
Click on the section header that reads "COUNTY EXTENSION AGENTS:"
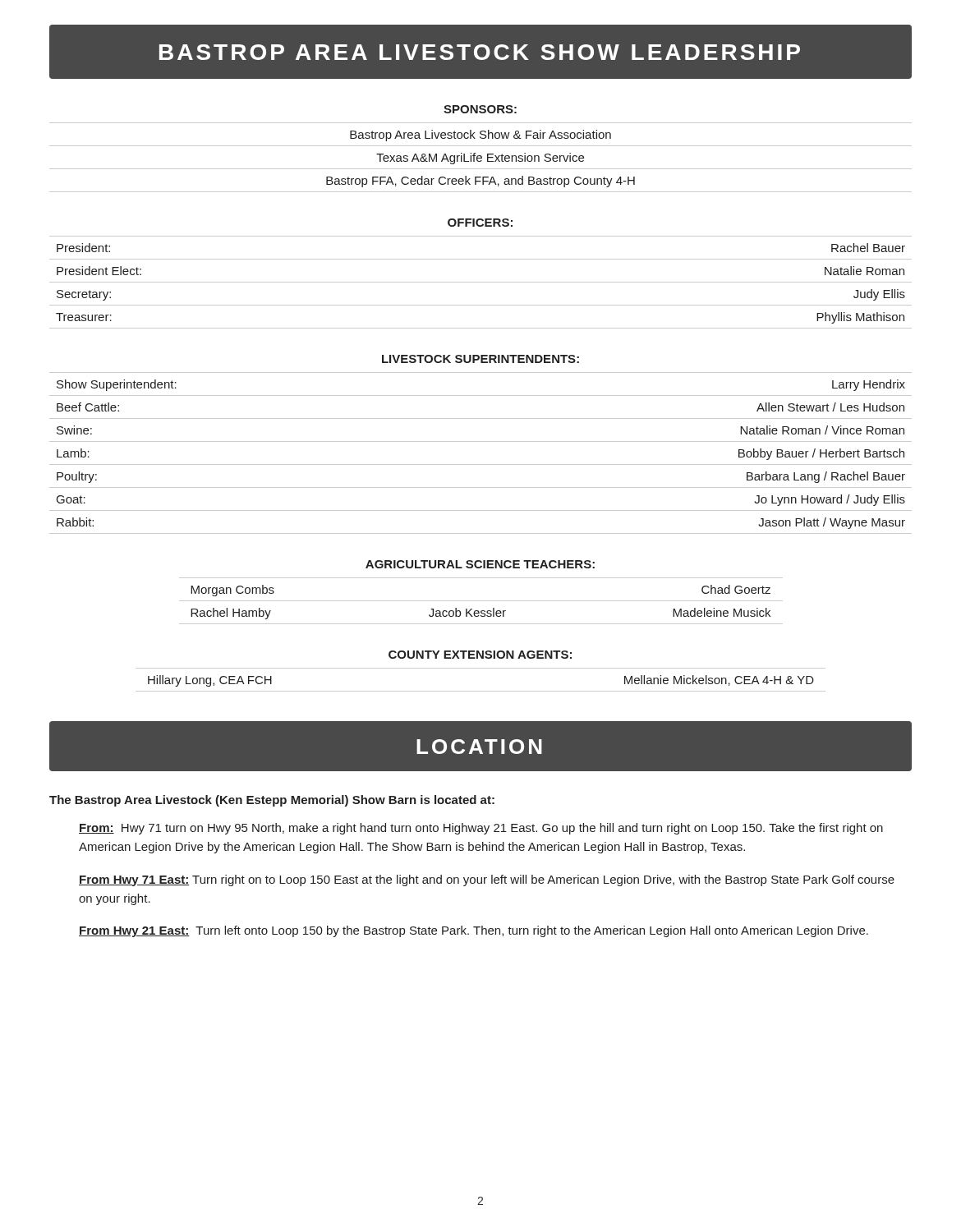pos(480,654)
